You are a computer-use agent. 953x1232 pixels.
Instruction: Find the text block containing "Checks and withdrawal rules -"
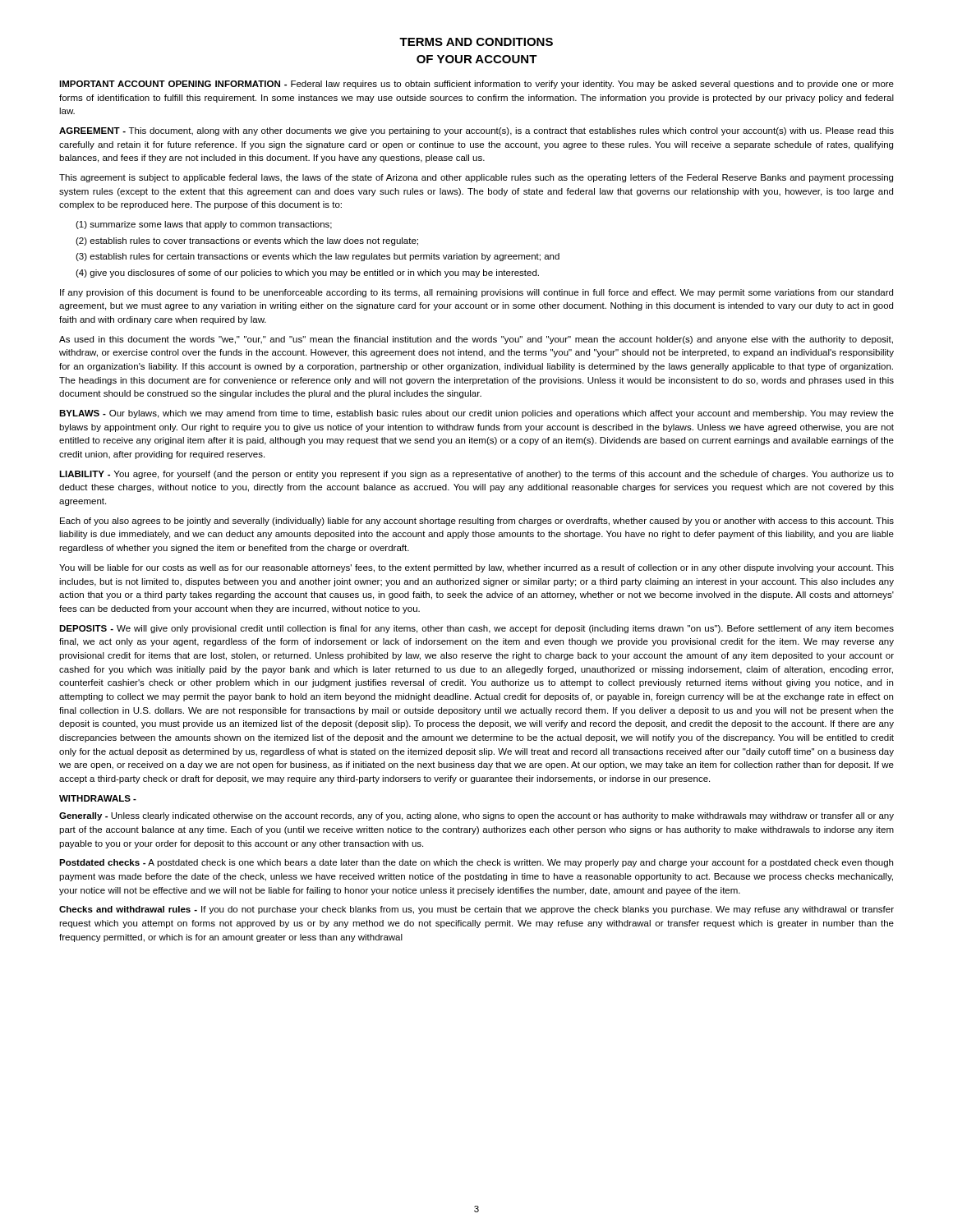click(476, 923)
